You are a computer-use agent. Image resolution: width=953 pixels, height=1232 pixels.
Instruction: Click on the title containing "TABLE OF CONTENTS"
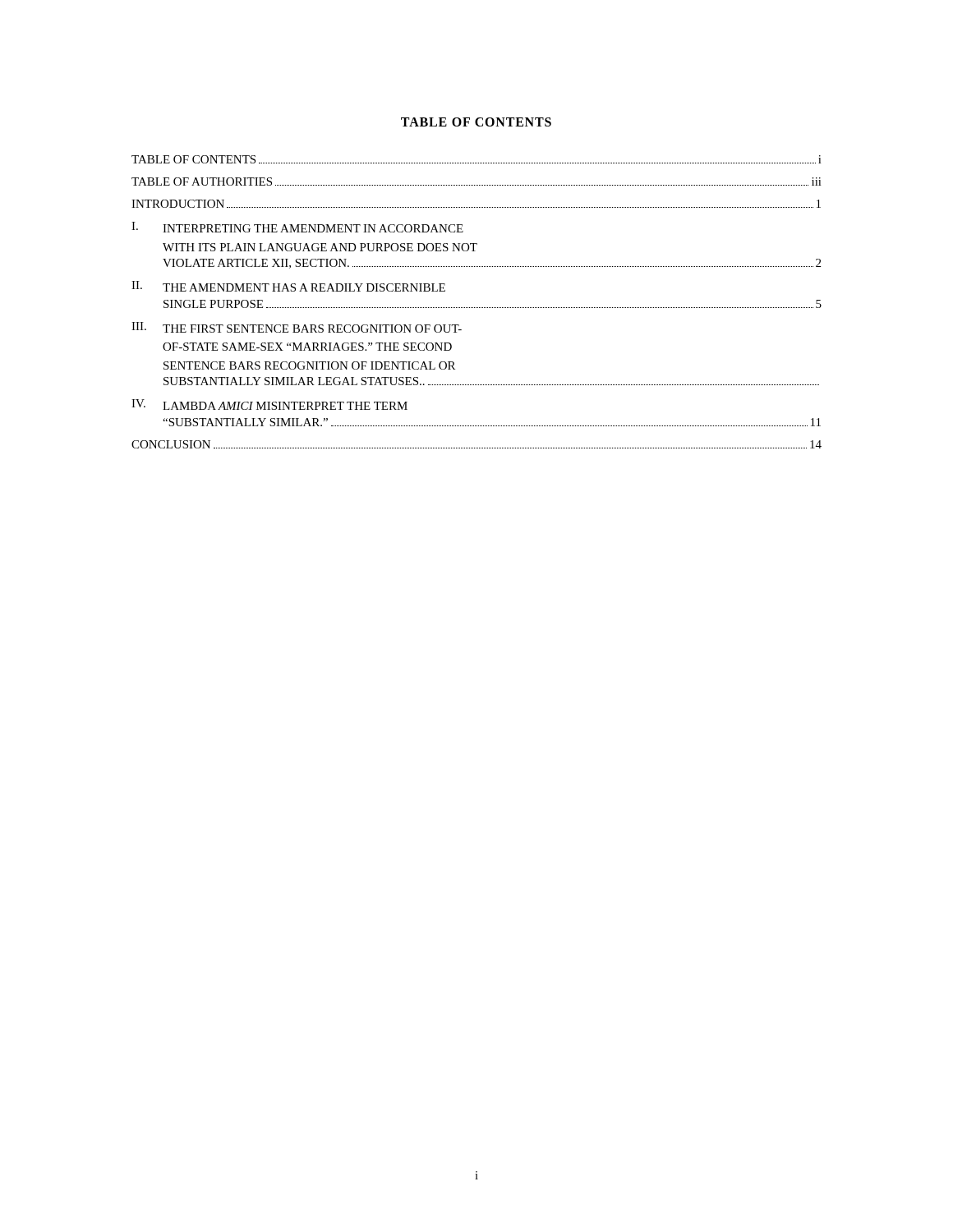coord(476,122)
